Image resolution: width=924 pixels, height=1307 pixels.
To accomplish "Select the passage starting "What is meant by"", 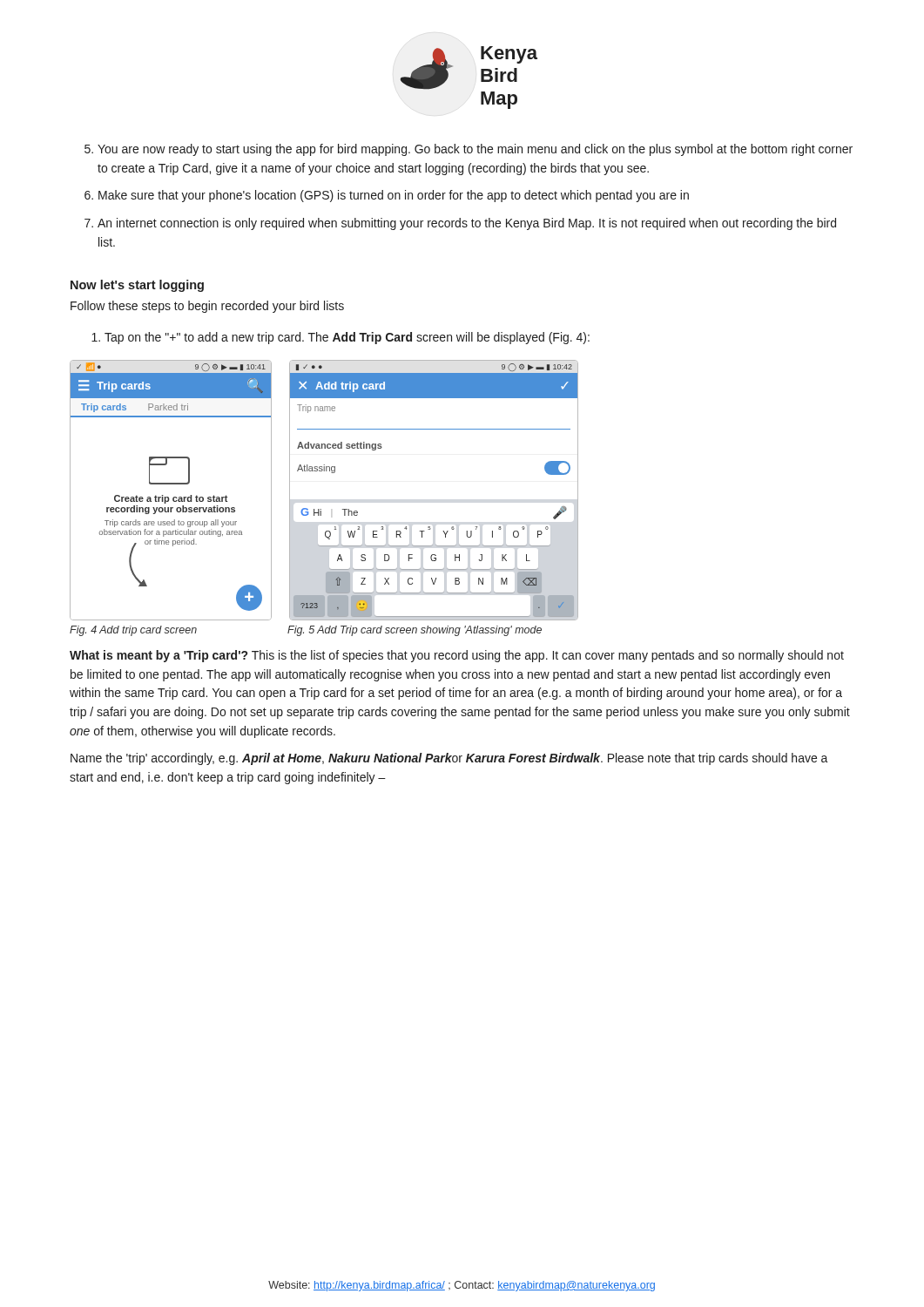I will click(x=460, y=693).
